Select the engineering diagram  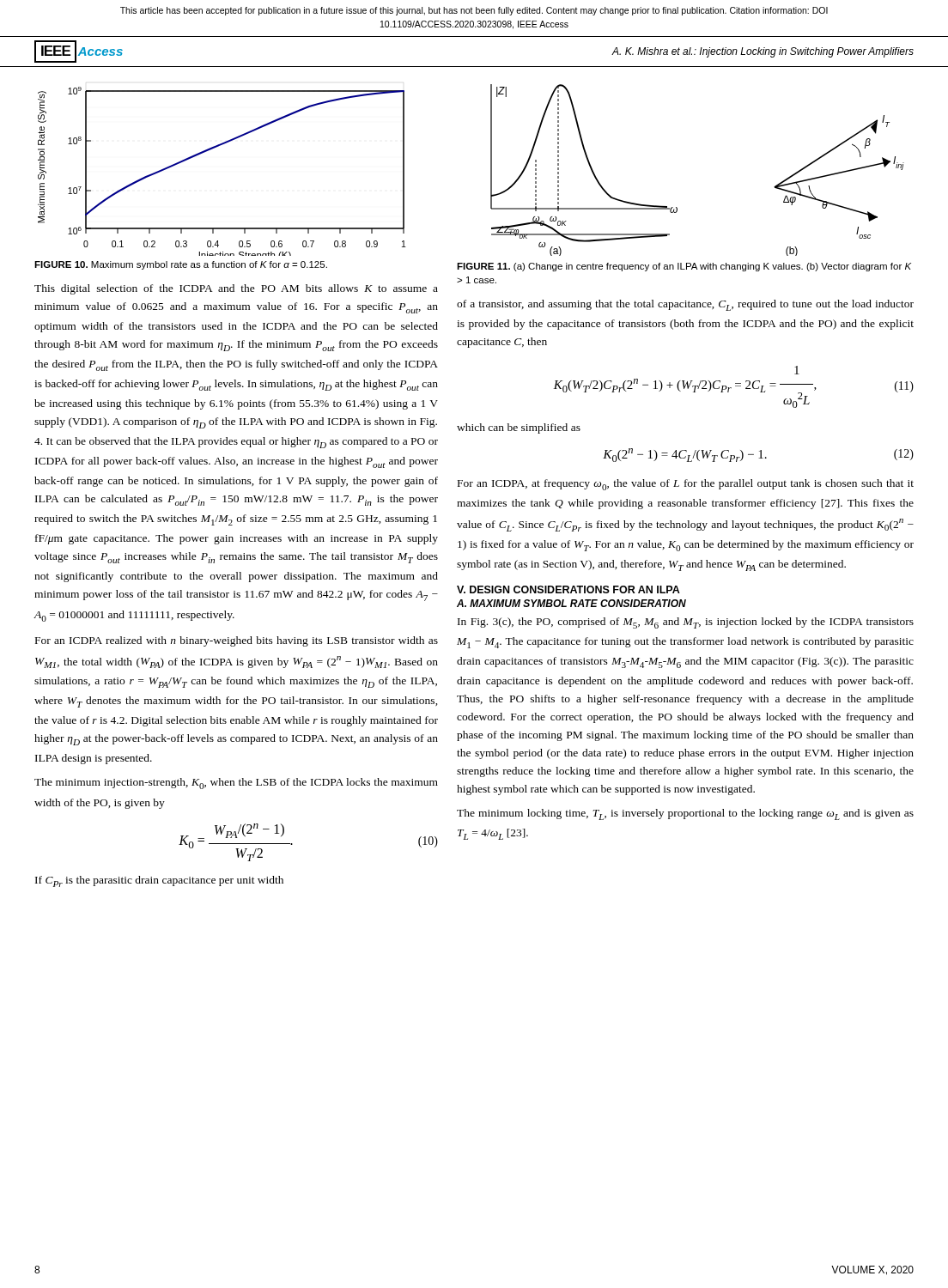coord(685,165)
